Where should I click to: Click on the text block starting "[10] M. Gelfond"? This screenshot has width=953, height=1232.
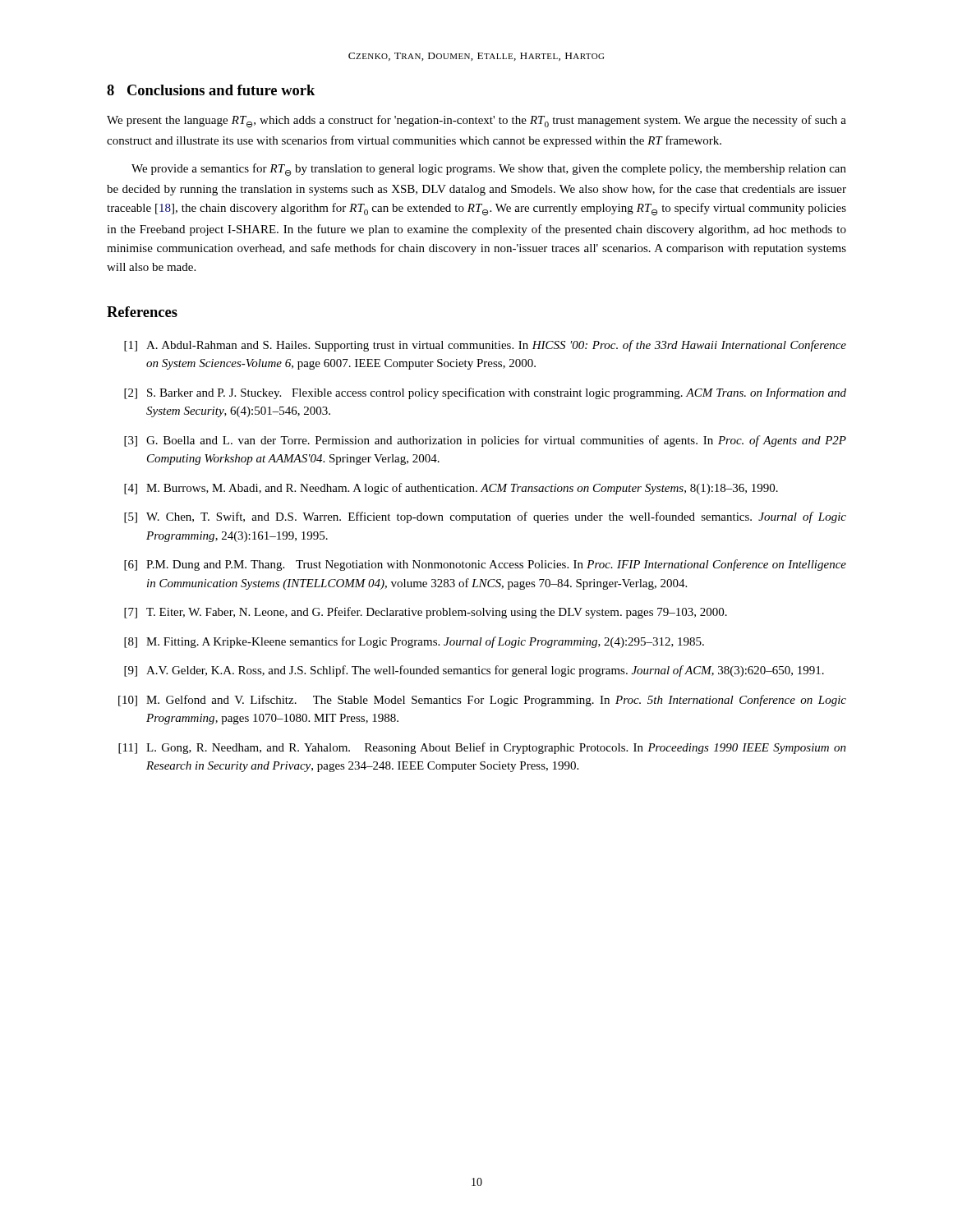(x=476, y=709)
